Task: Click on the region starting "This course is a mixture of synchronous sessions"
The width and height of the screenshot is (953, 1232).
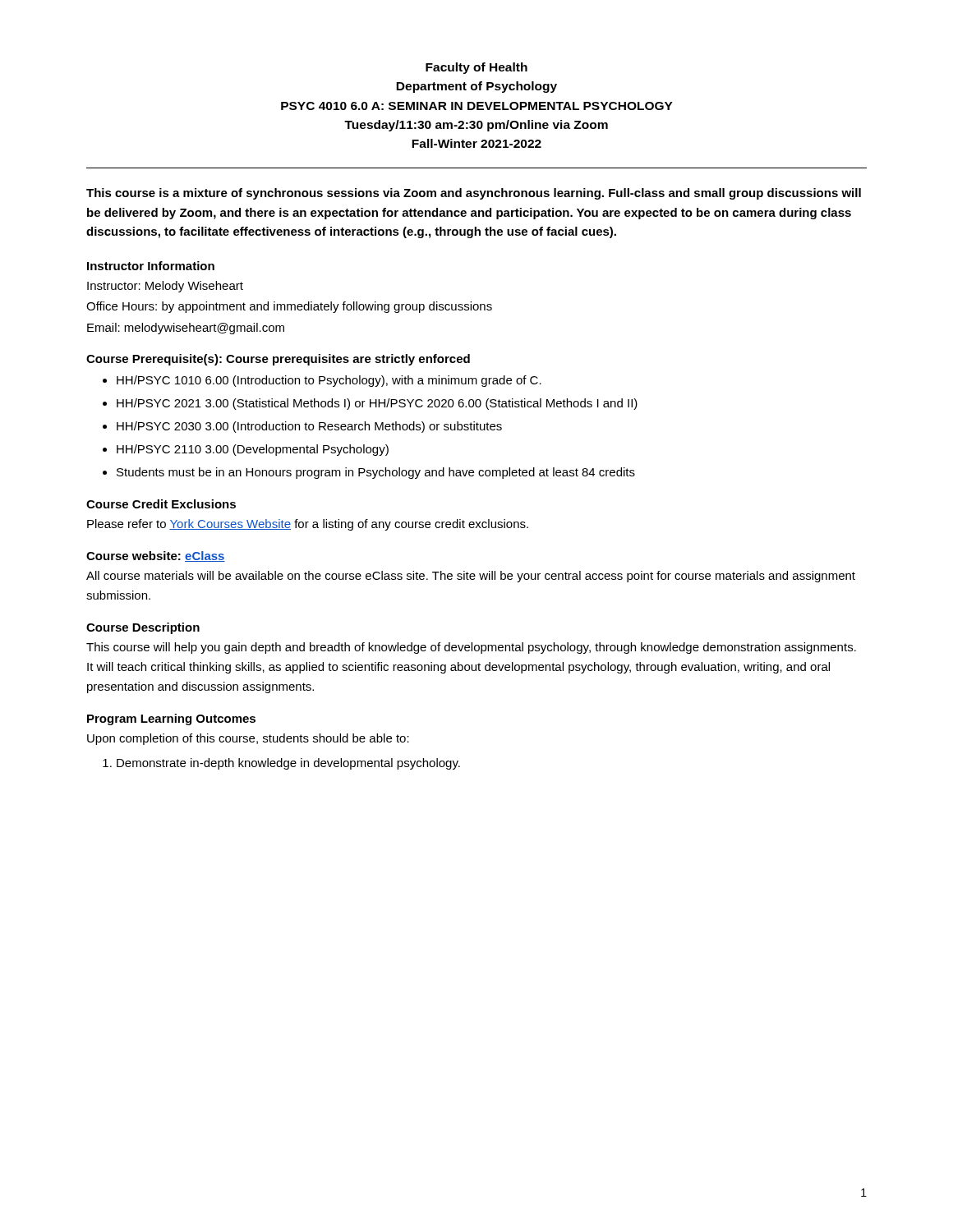Action: point(474,212)
